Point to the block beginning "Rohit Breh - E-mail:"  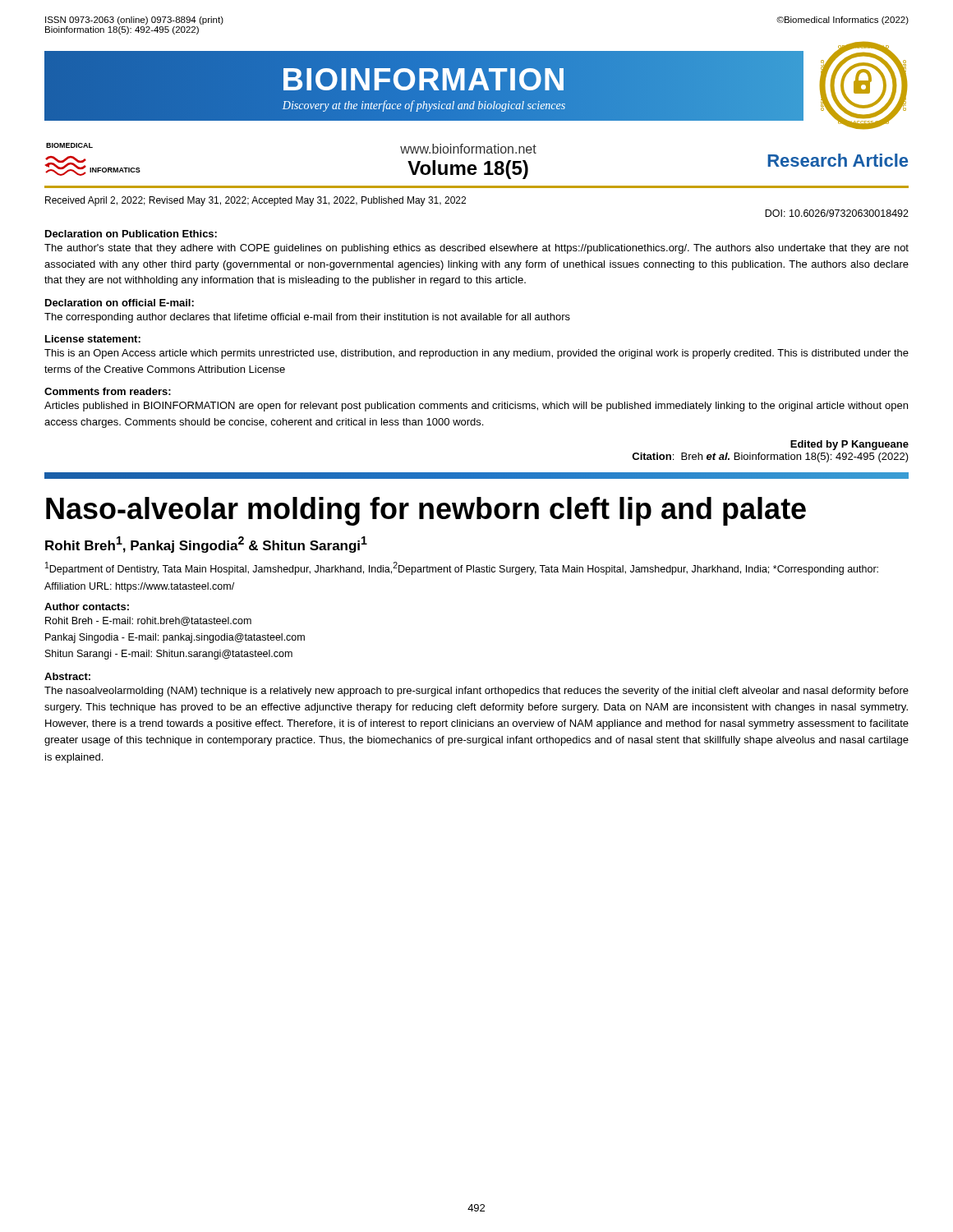click(175, 637)
